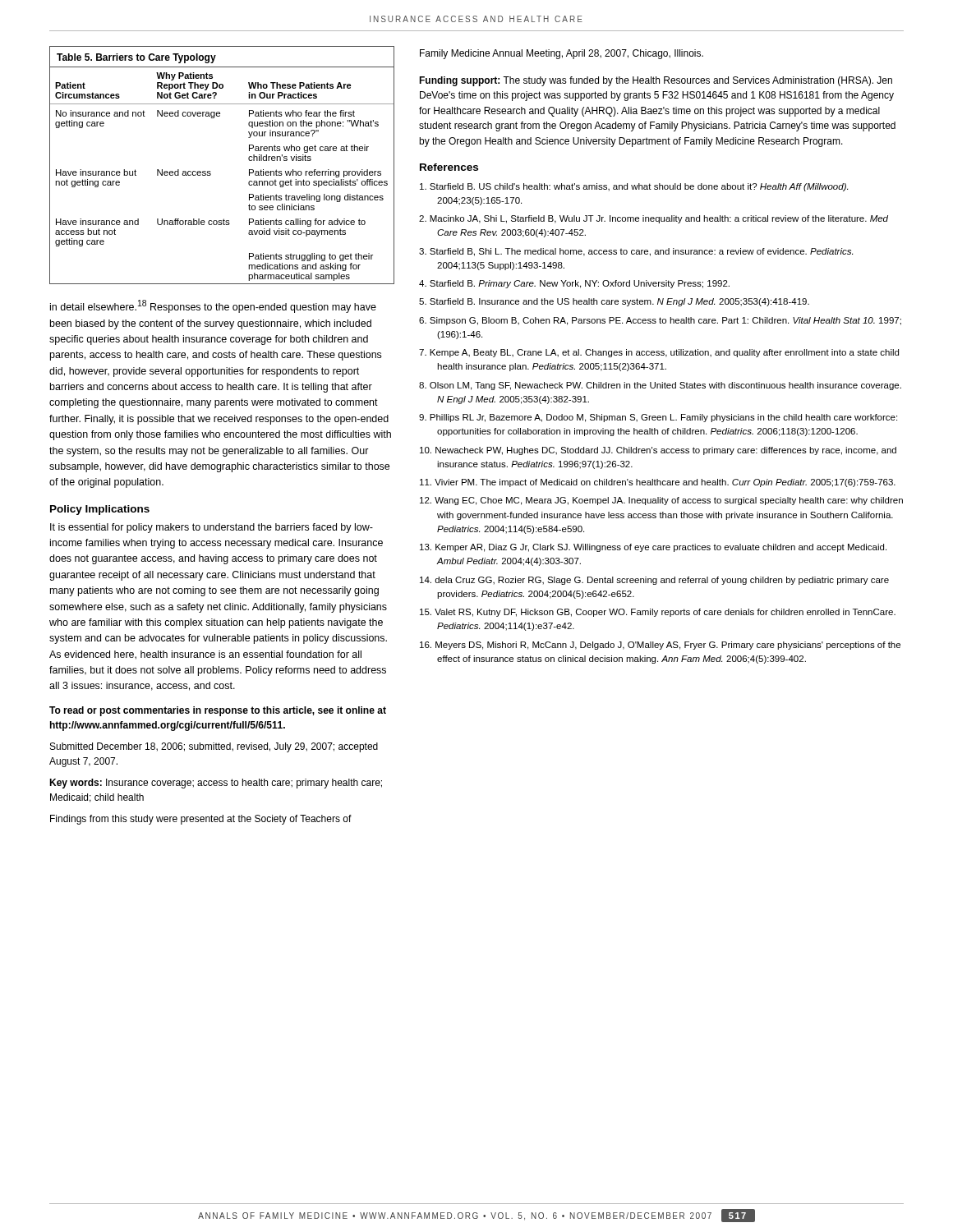Point to the element starting "Starfield B. US child's health: what's"
The image size is (953, 1232).
click(x=634, y=193)
